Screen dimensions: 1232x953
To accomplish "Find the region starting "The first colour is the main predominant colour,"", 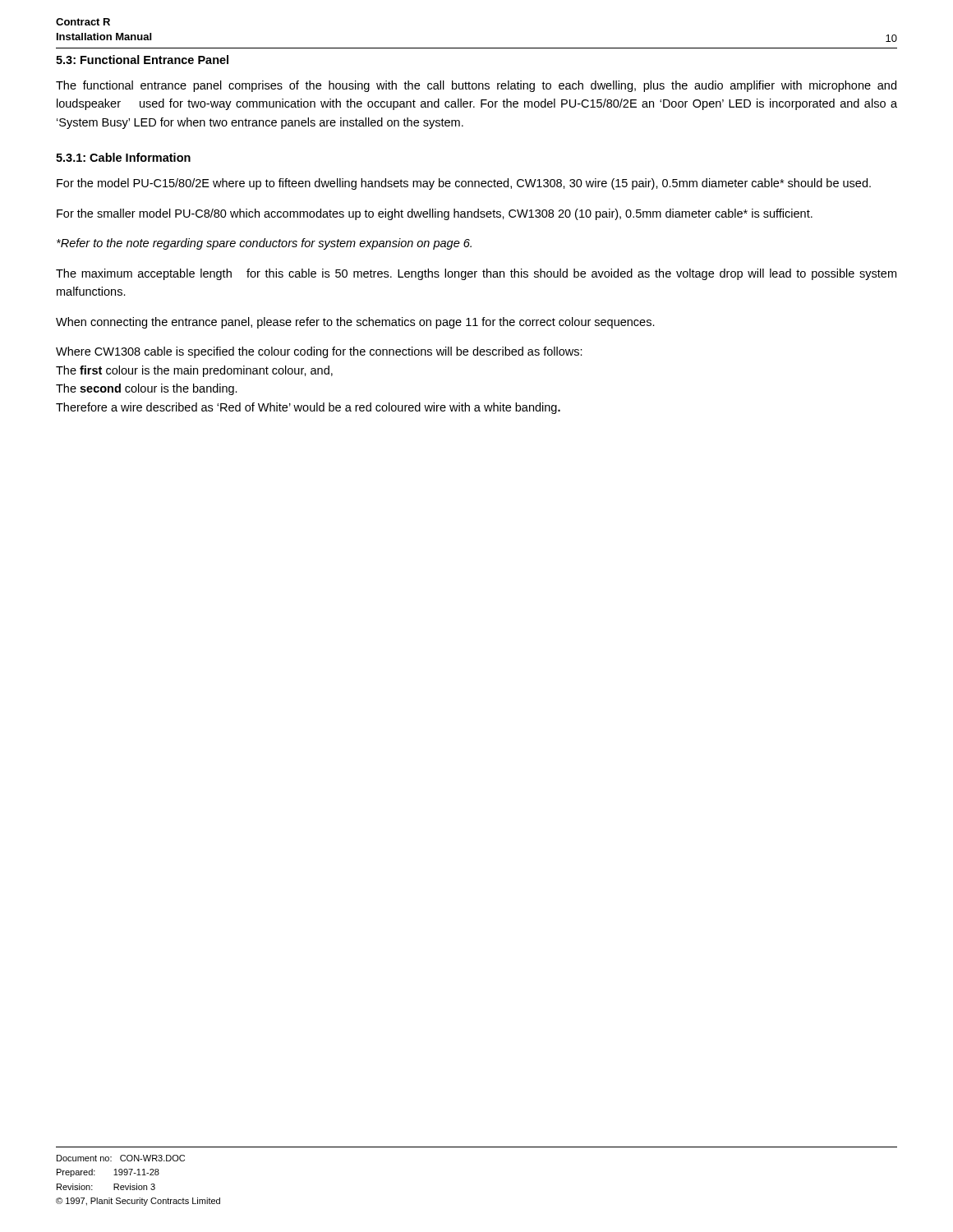I will coord(195,370).
